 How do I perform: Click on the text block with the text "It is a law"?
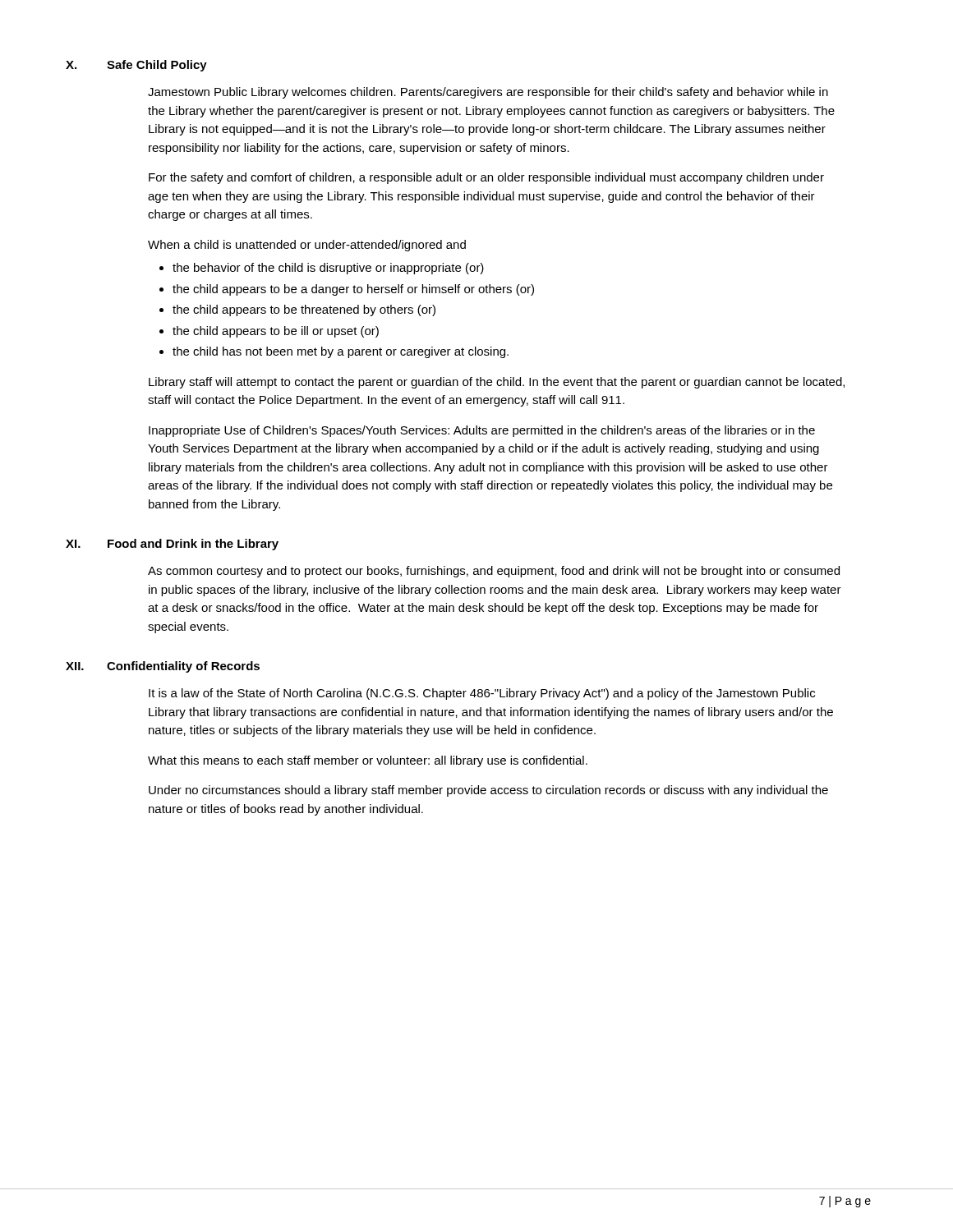pyautogui.click(x=491, y=711)
